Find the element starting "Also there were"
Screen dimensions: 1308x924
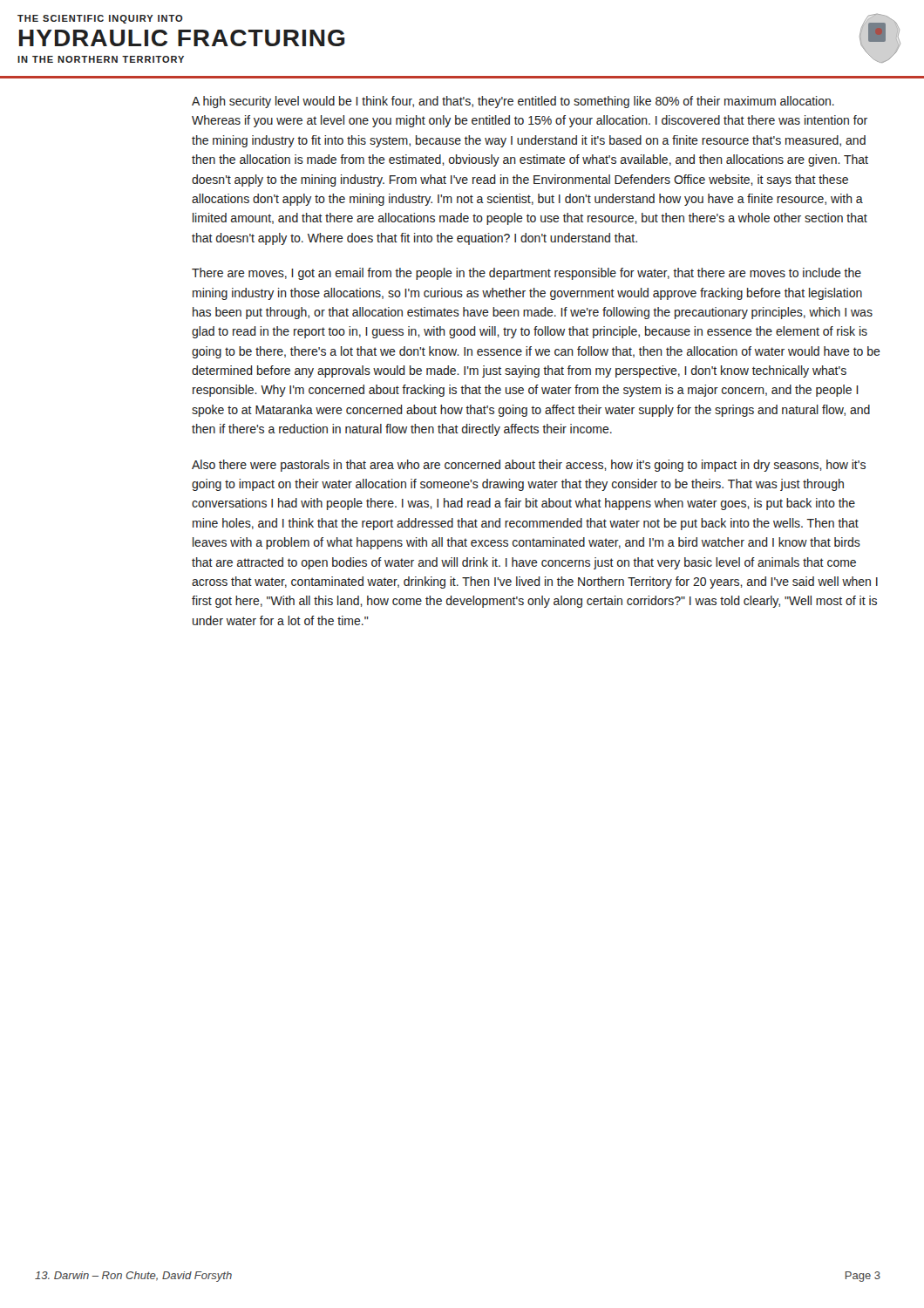[x=535, y=543]
